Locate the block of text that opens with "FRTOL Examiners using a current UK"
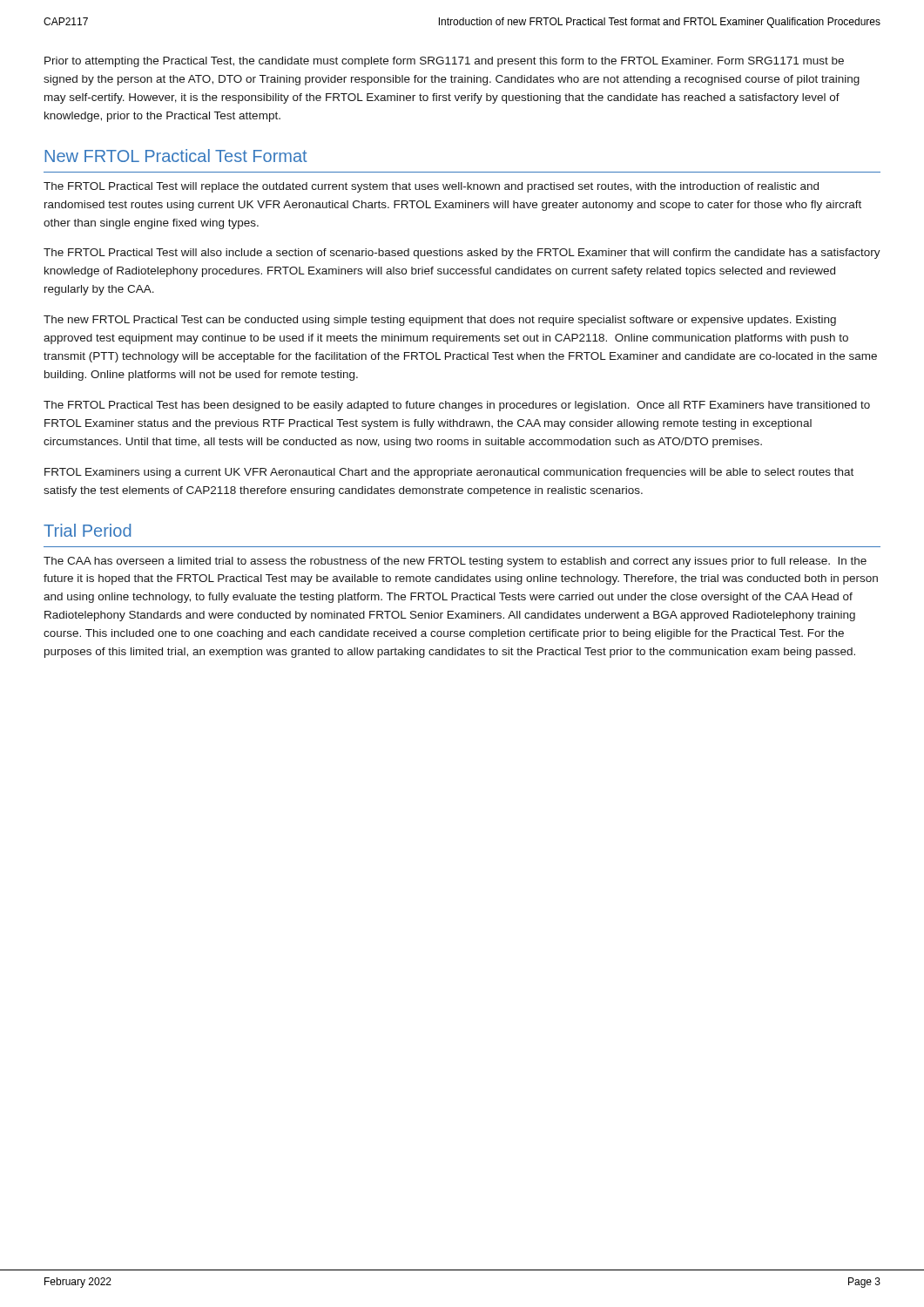The width and height of the screenshot is (924, 1307). pyautogui.click(x=449, y=481)
